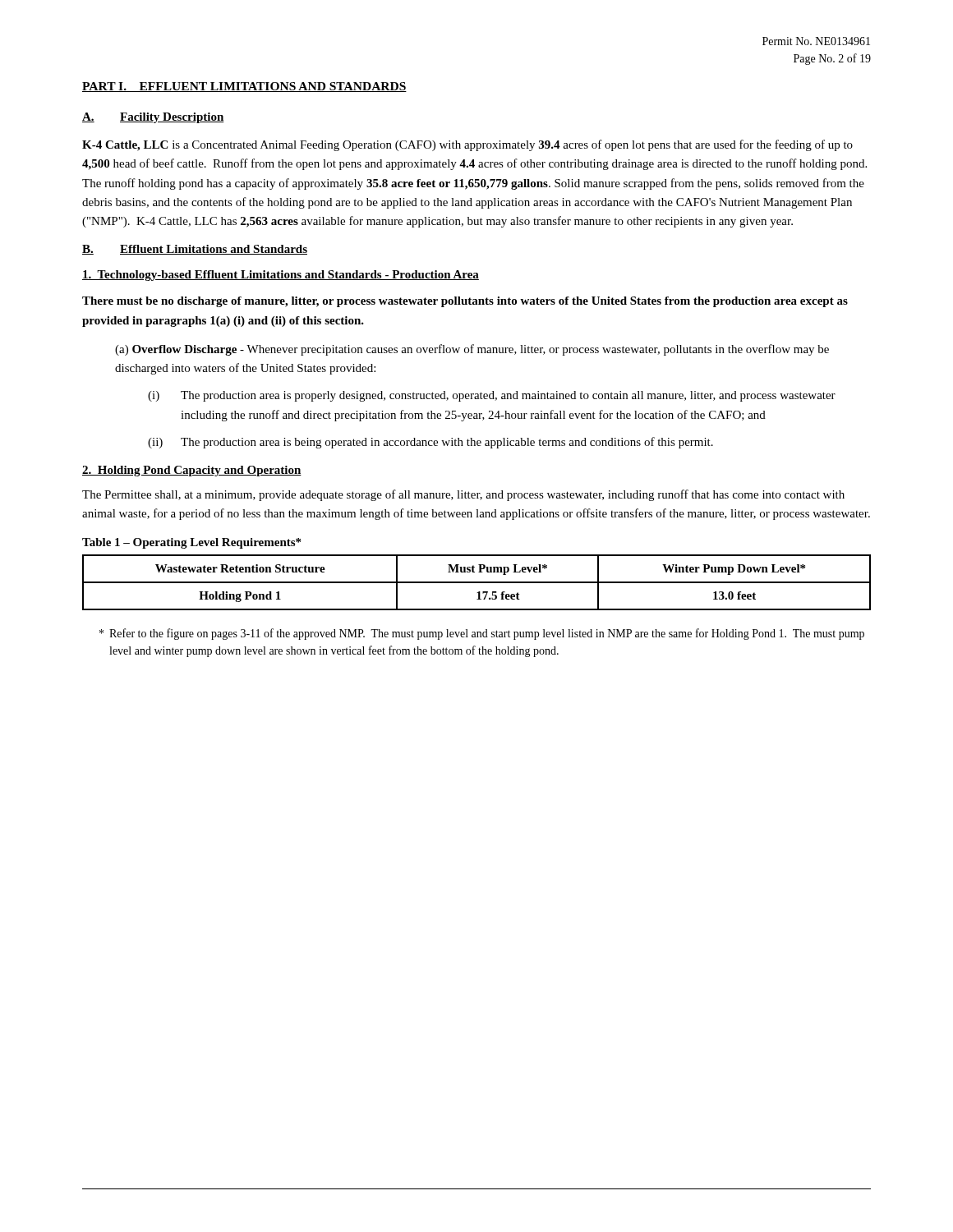Screen dimensions: 1232x953
Task: Point to "PART I. EFFLUENT LIMITATIONS AND STANDARDS"
Action: pos(244,86)
